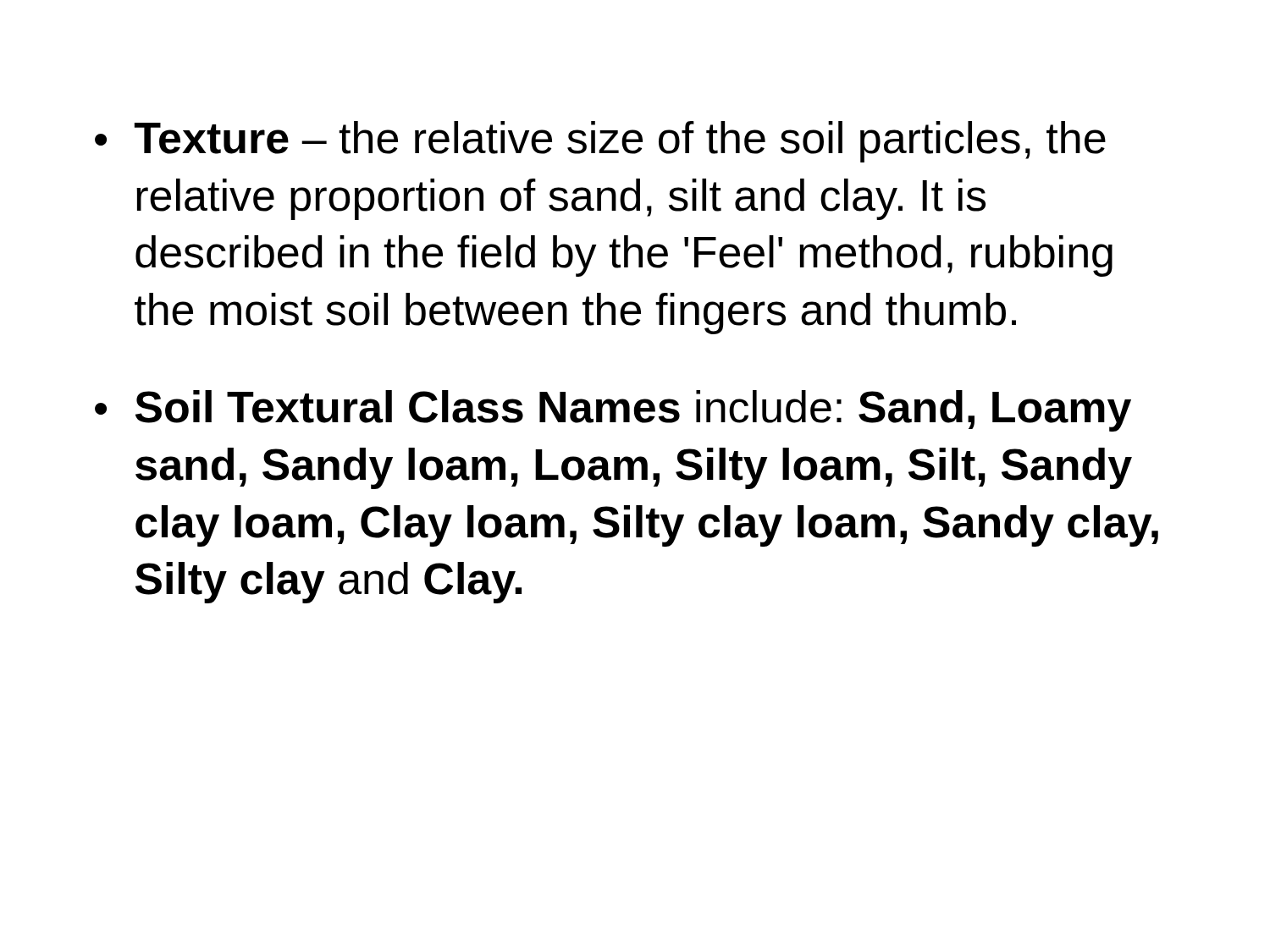The height and width of the screenshot is (952, 1270).
Task: Select the text block starting "• Texture – the relative size"
Action: (635, 224)
